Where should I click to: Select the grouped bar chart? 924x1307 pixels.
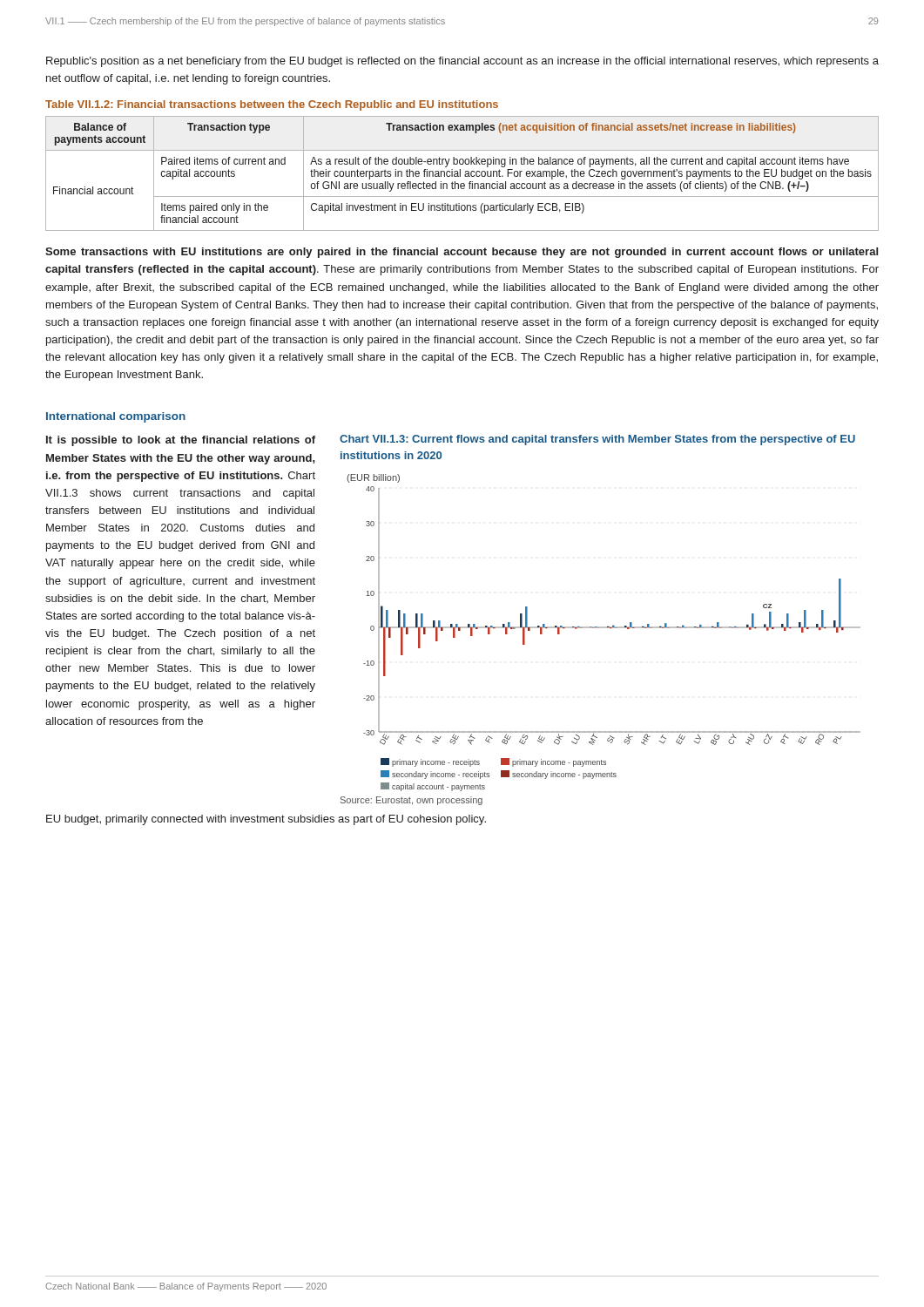609,630
